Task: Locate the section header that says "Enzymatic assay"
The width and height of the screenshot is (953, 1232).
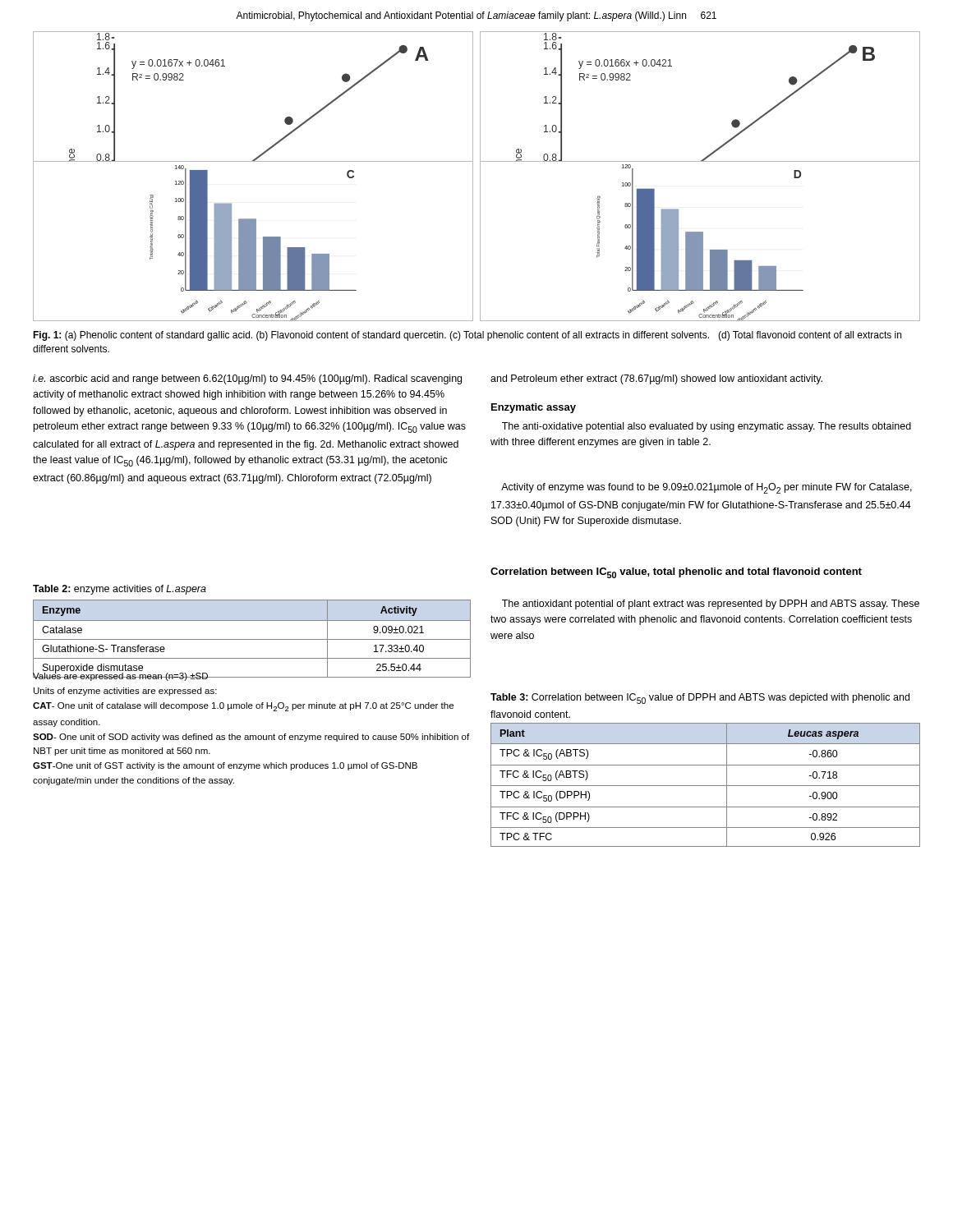Action: tap(533, 407)
